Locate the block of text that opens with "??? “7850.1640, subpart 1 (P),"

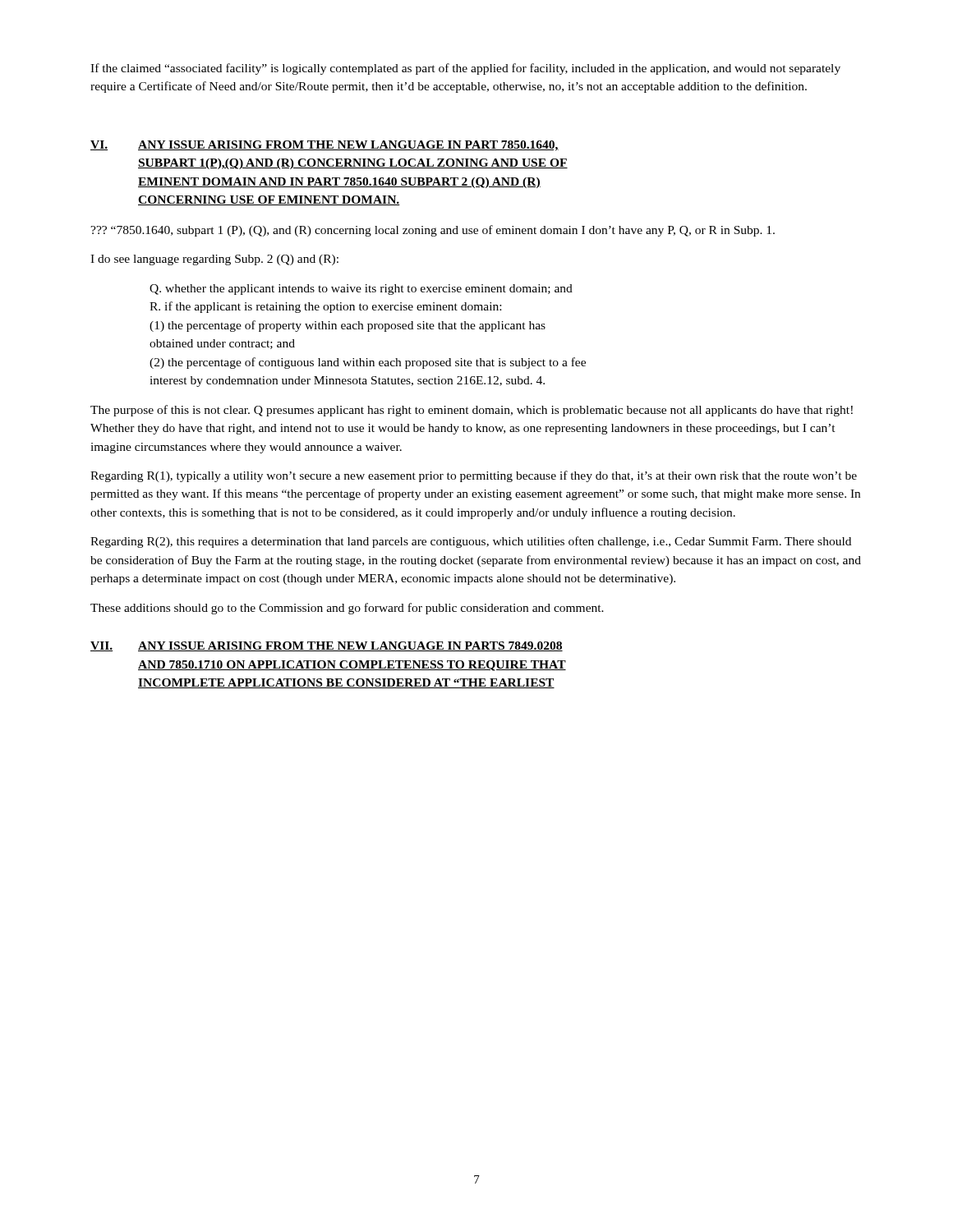[x=433, y=229]
